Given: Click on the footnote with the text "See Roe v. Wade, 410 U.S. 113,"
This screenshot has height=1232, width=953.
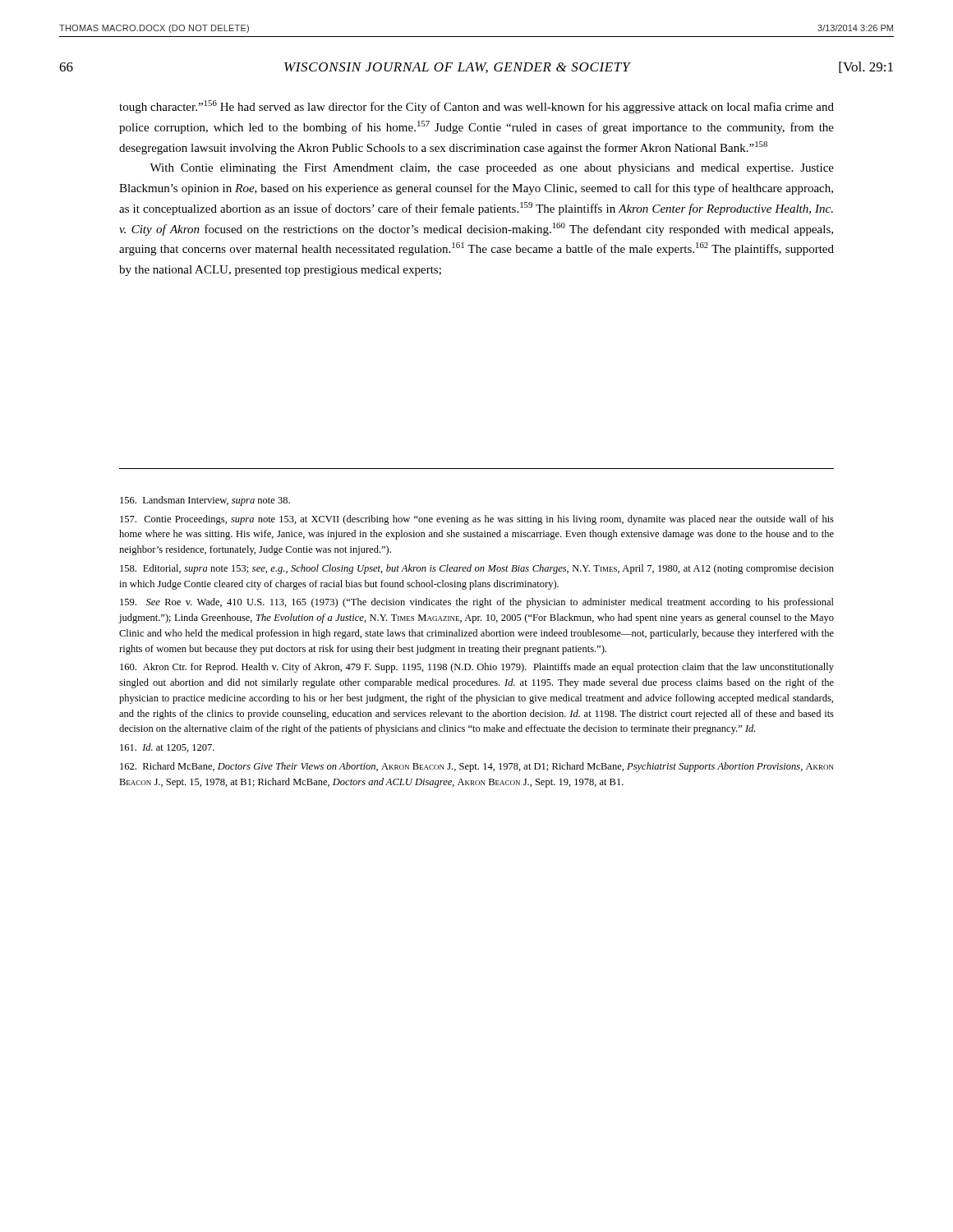Looking at the screenshot, I should coord(476,625).
